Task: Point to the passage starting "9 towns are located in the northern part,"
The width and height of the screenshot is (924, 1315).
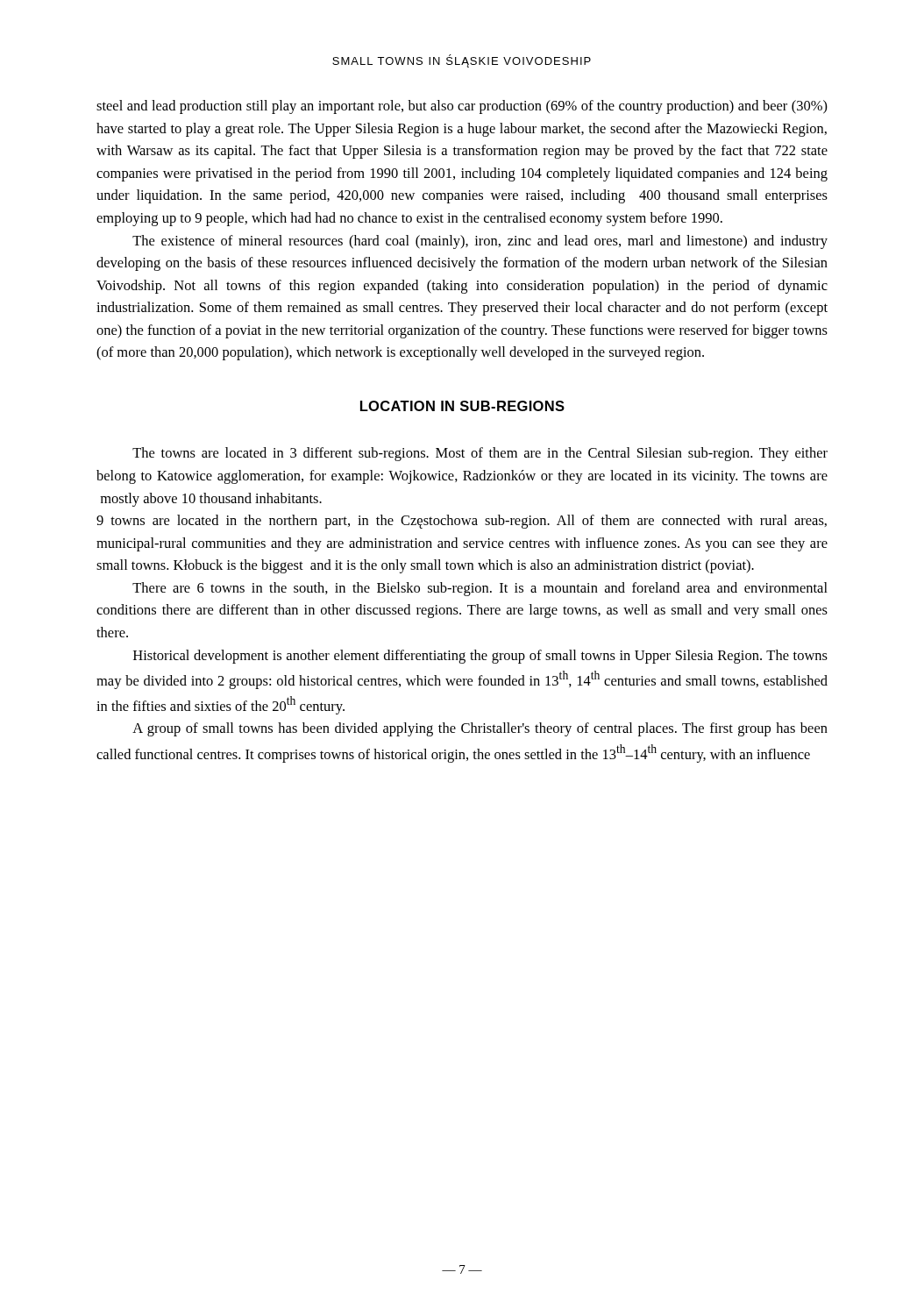Action: tap(462, 543)
